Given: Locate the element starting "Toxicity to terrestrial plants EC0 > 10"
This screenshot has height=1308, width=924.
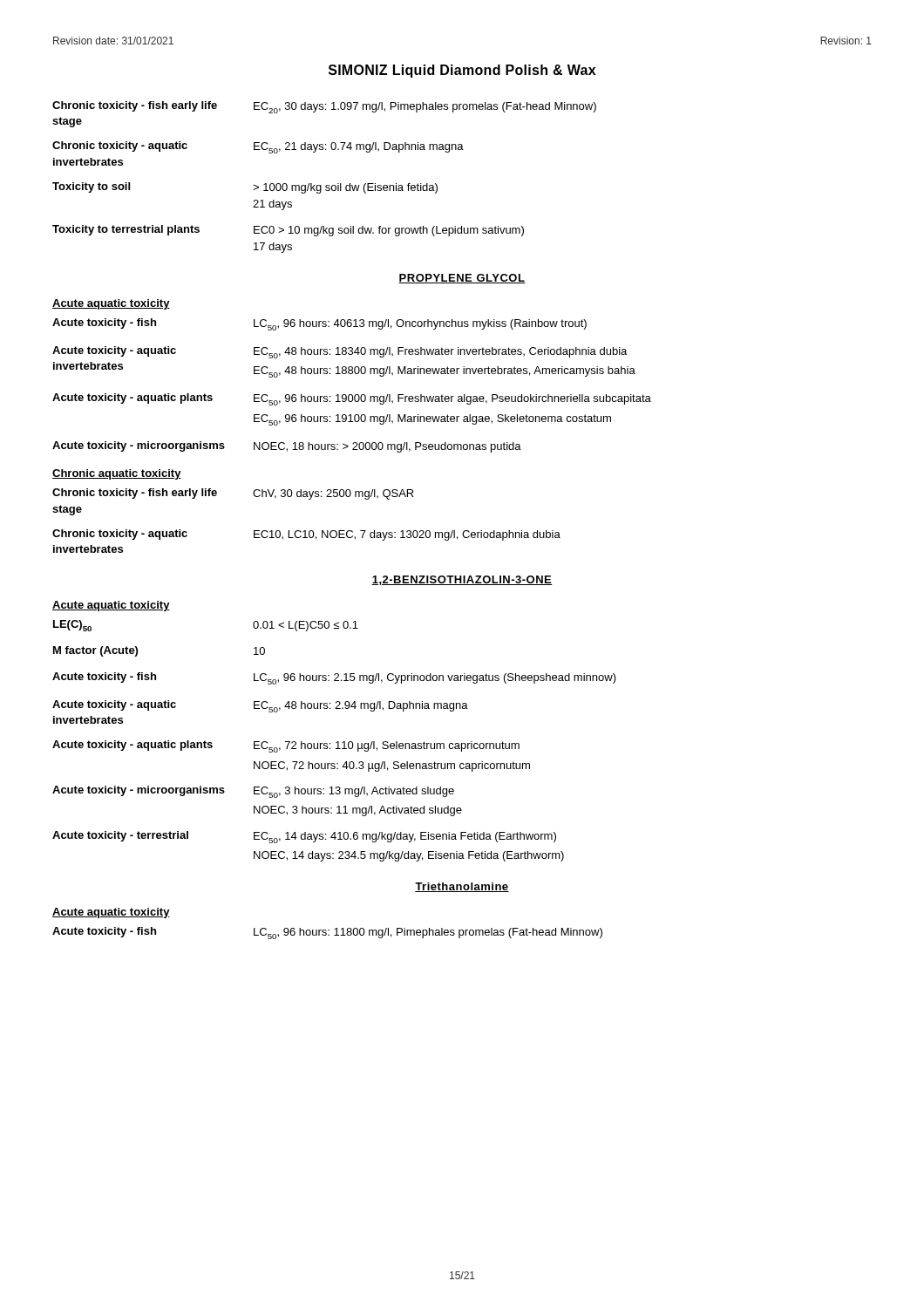Looking at the screenshot, I should point(462,238).
